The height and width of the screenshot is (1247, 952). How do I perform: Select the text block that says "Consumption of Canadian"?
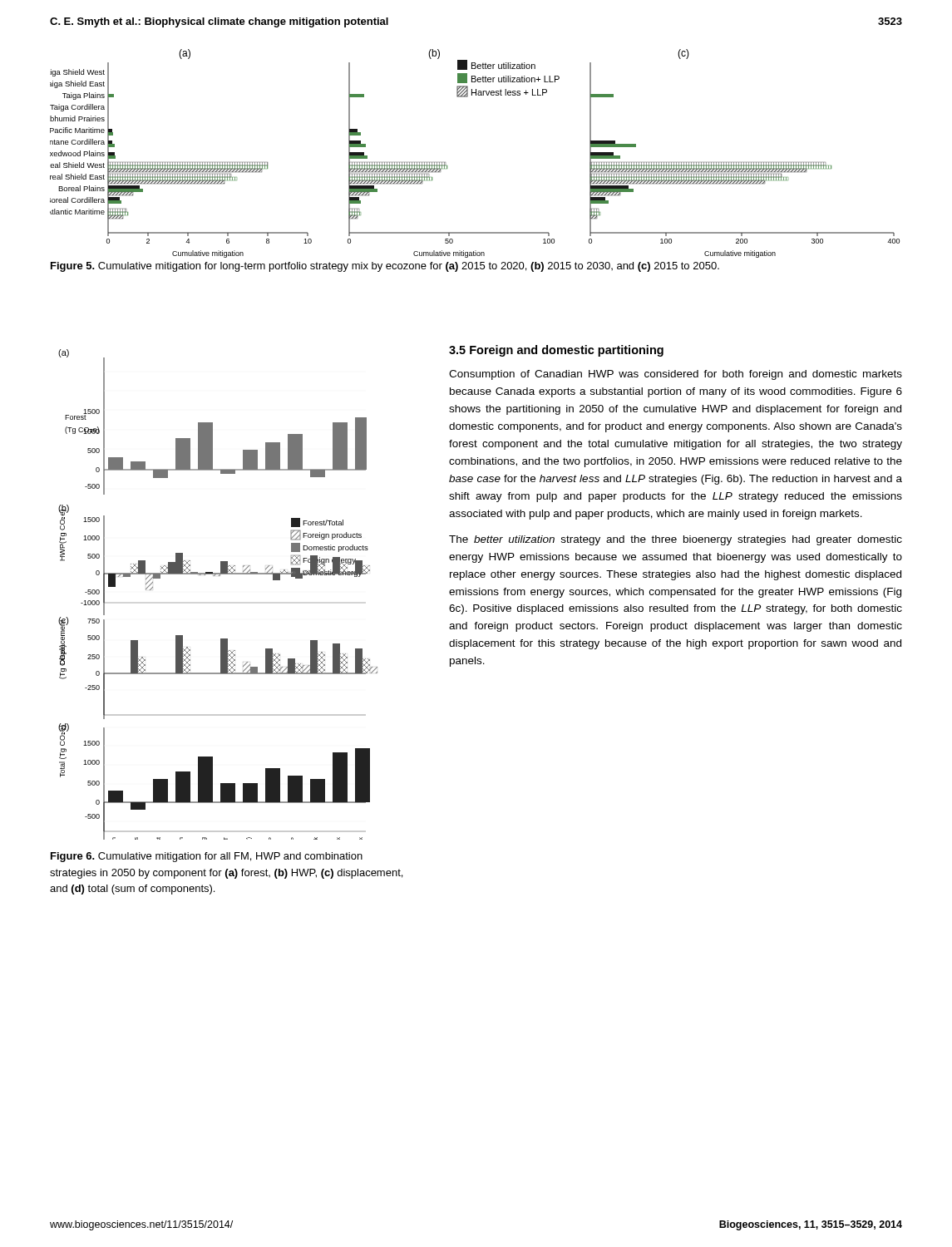(x=676, y=518)
